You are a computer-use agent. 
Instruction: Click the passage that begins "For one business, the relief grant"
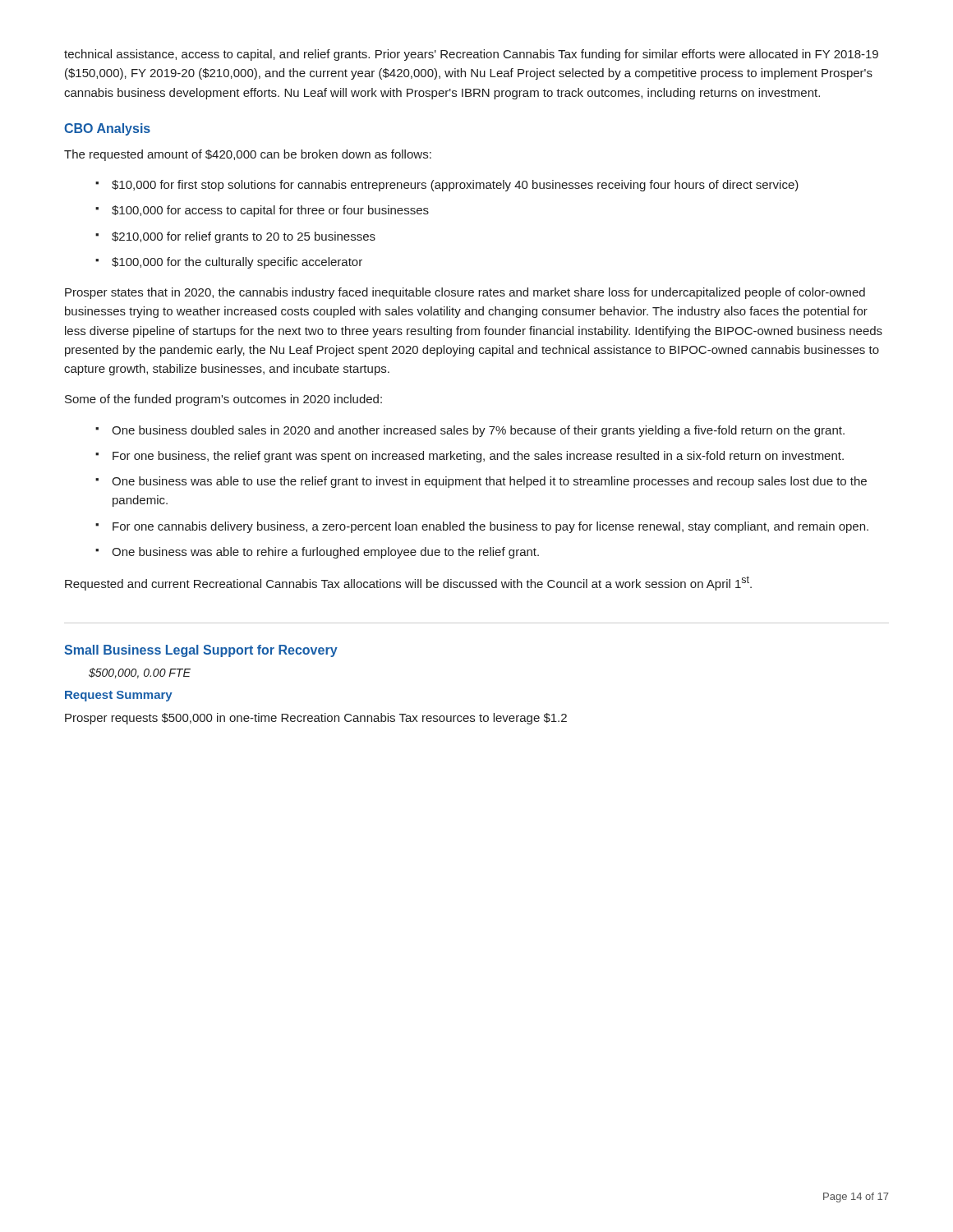click(x=478, y=455)
